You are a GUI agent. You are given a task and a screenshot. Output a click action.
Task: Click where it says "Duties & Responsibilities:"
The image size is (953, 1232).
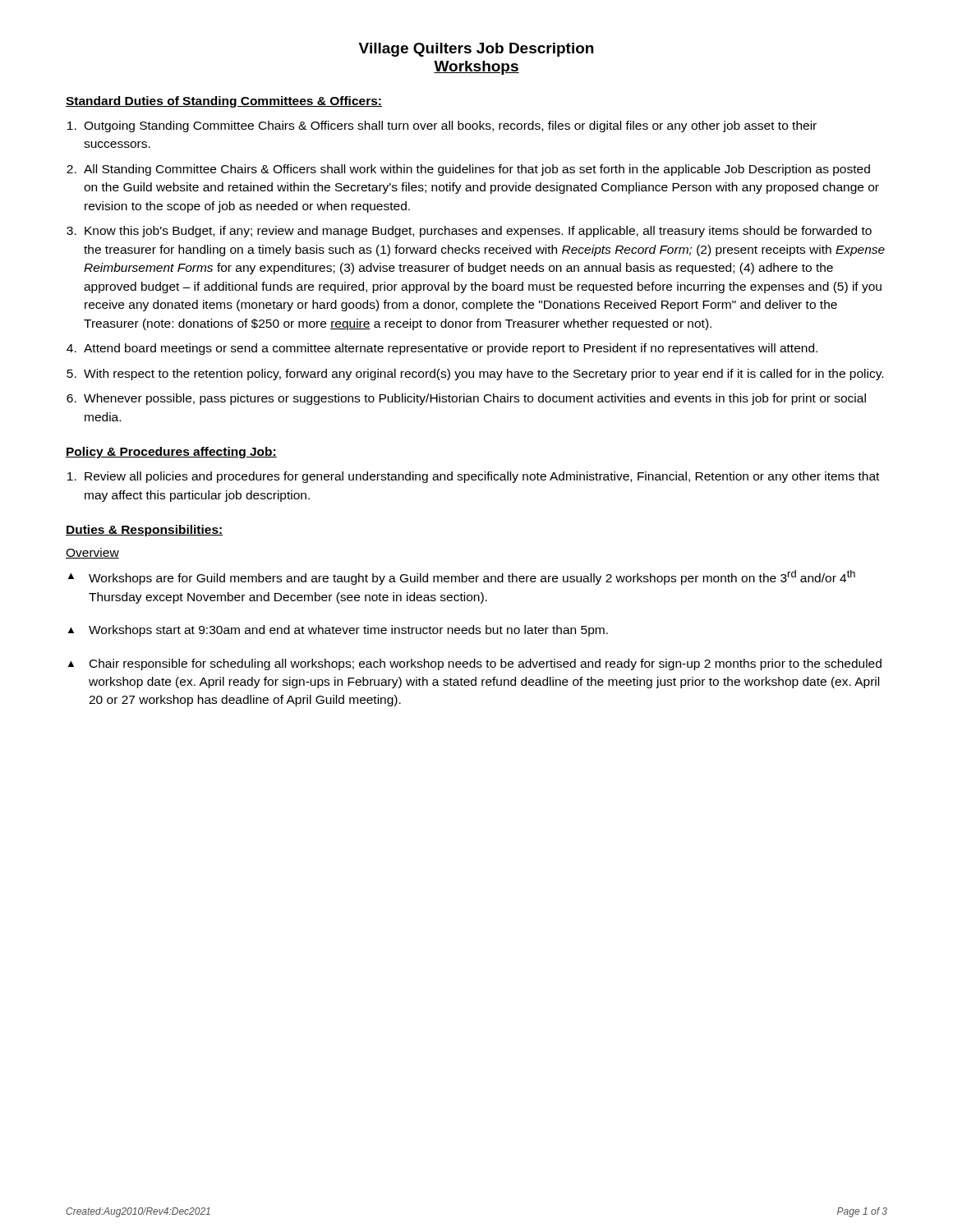coord(144,529)
